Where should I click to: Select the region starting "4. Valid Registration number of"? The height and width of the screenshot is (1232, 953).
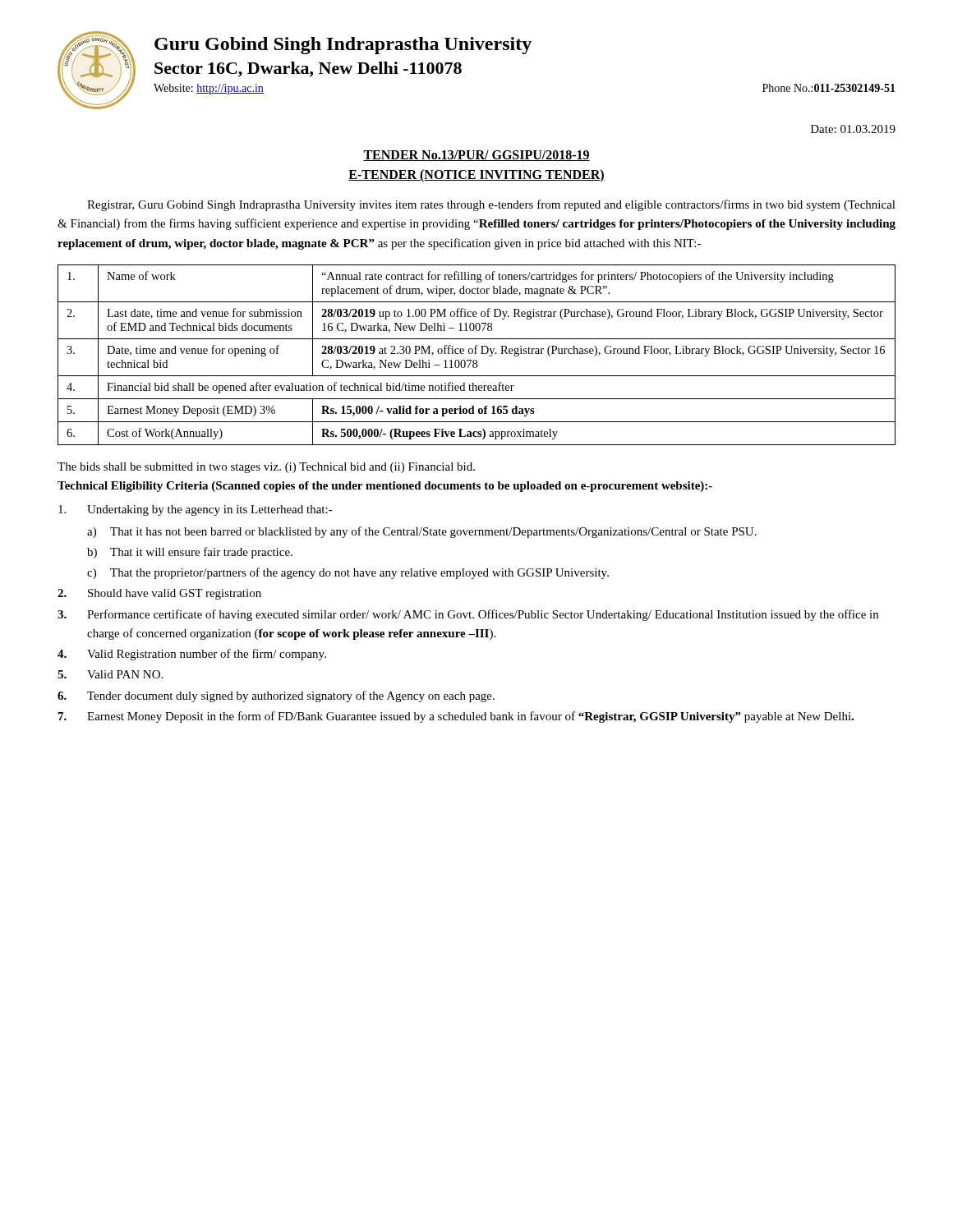[x=192, y=654]
